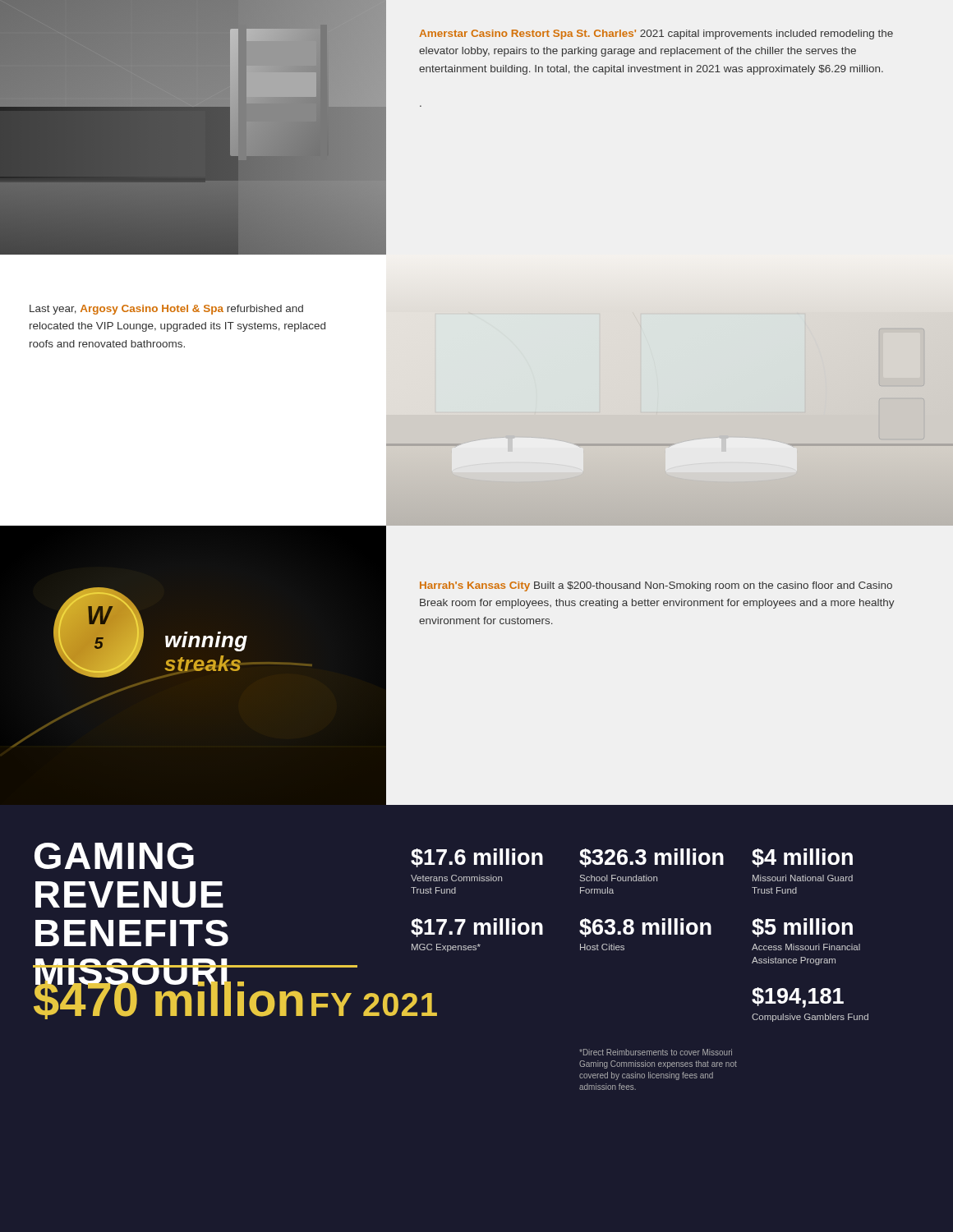This screenshot has height=1232, width=953.
Task: Find the block on this page that starts "$4 million Missouri"
Action: [832, 935]
